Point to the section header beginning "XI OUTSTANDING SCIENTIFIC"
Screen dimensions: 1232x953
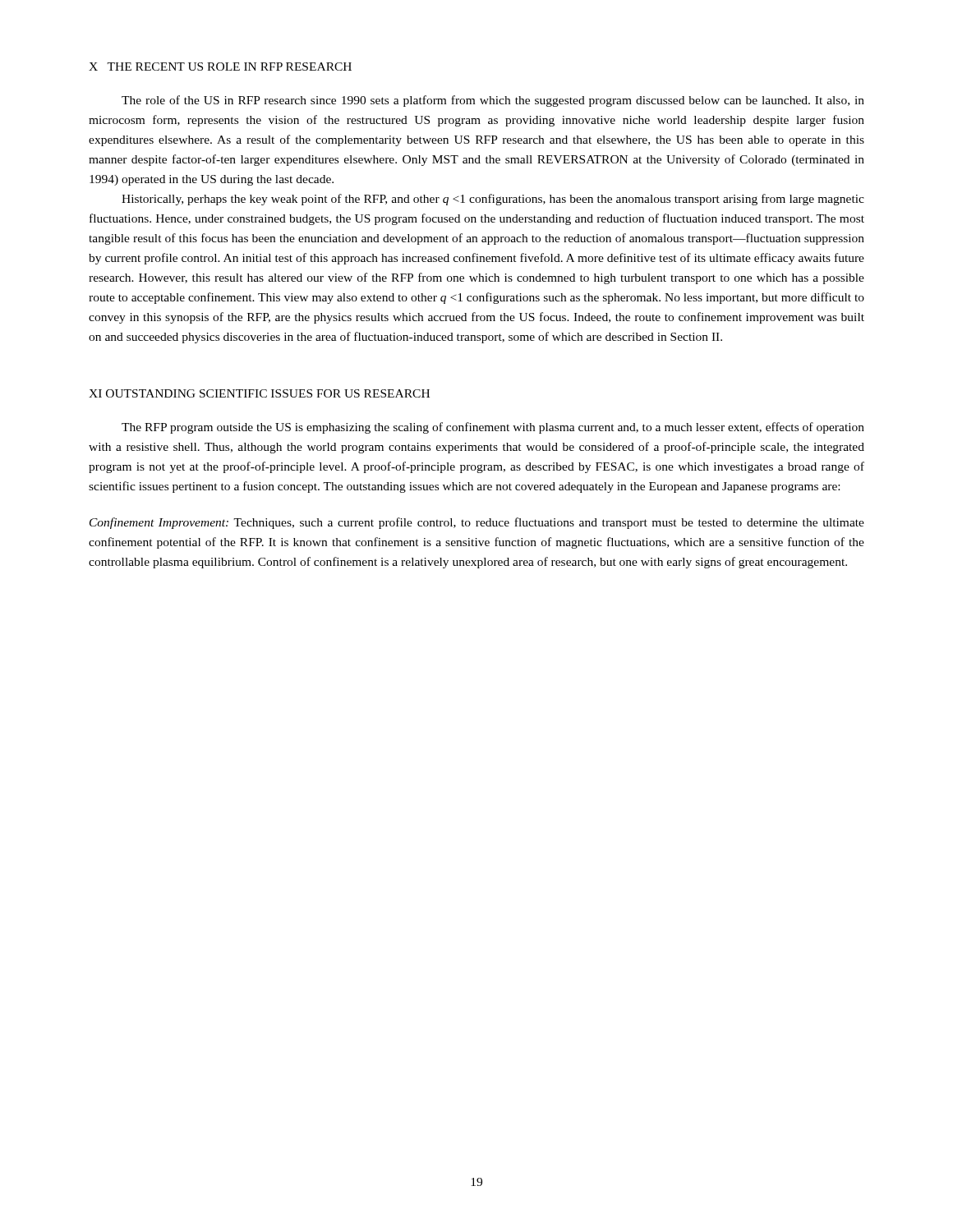pos(259,393)
